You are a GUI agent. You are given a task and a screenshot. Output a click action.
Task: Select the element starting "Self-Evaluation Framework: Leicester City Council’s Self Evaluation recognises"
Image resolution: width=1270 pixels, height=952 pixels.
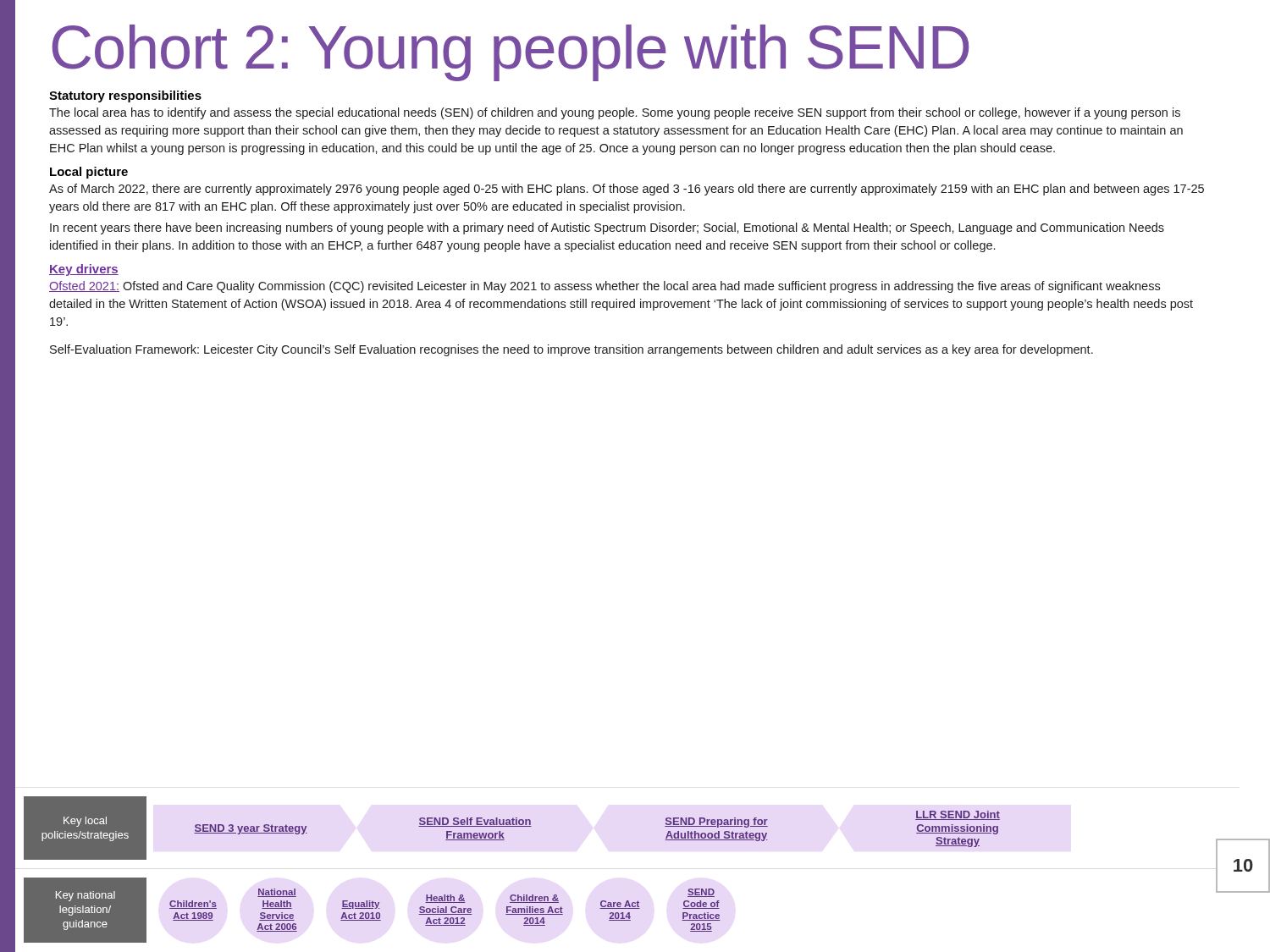(x=571, y=349)
